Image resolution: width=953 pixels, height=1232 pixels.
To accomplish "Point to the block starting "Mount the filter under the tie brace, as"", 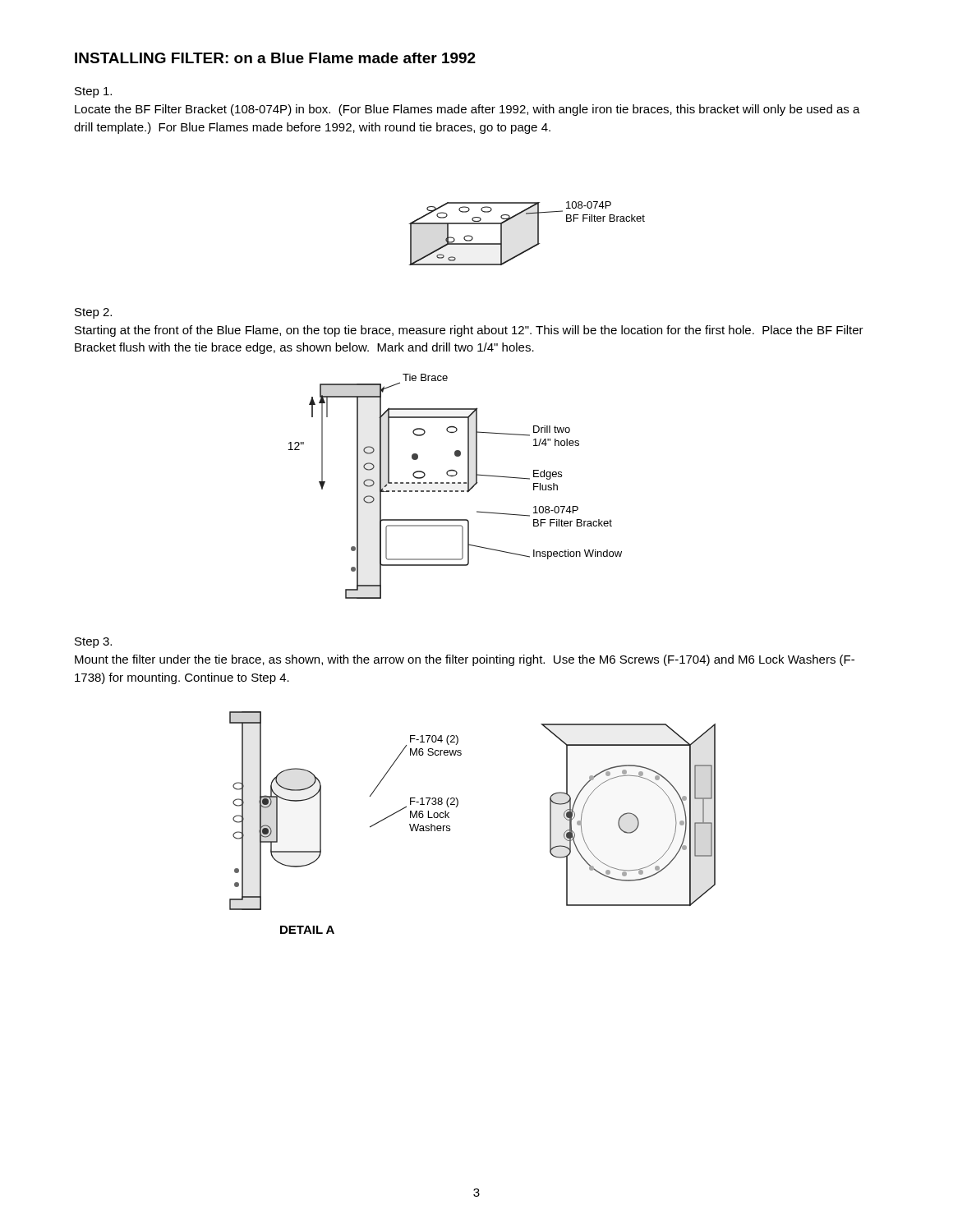I will (464, 668).
